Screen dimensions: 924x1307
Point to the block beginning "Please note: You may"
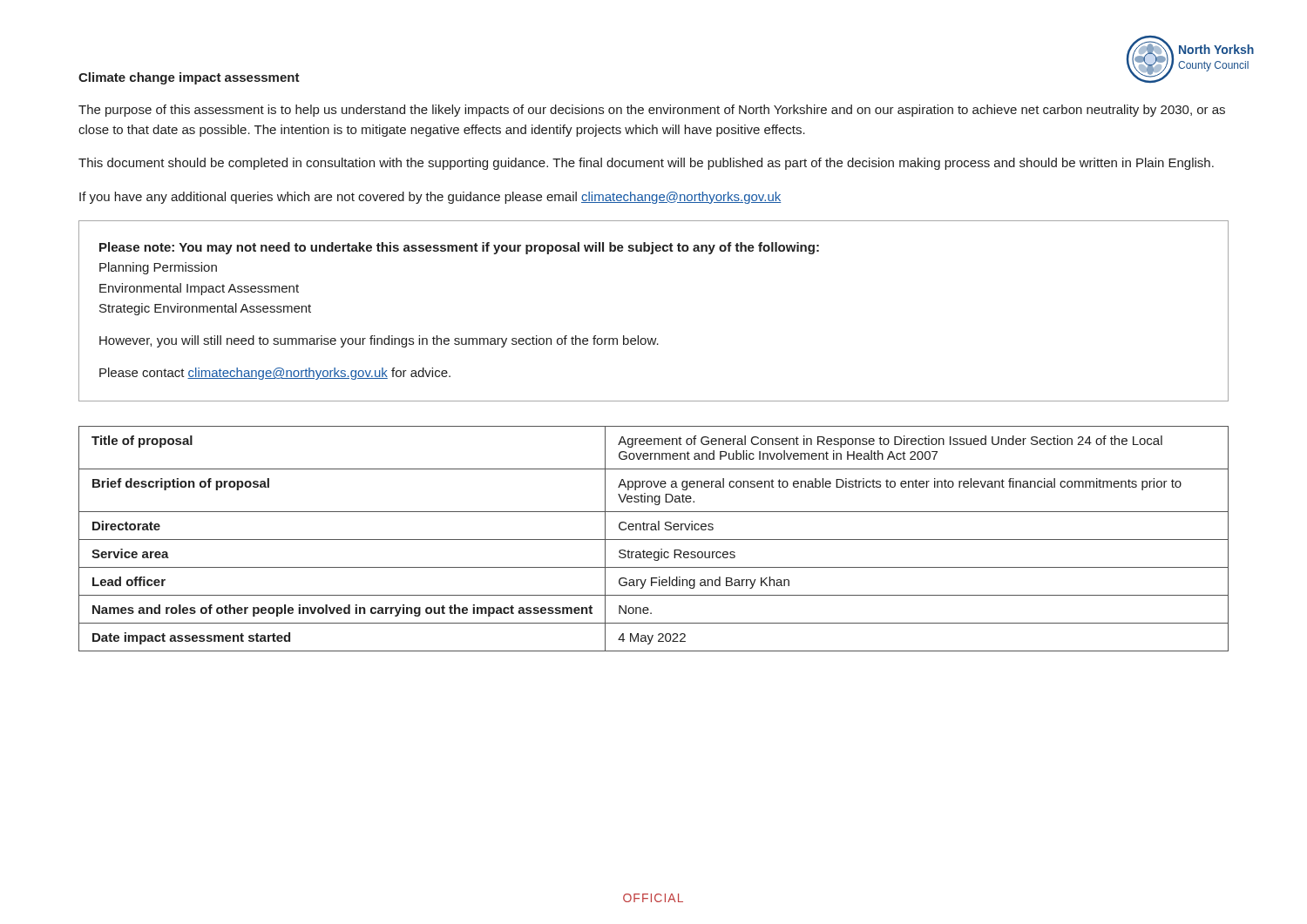(459, 248)
